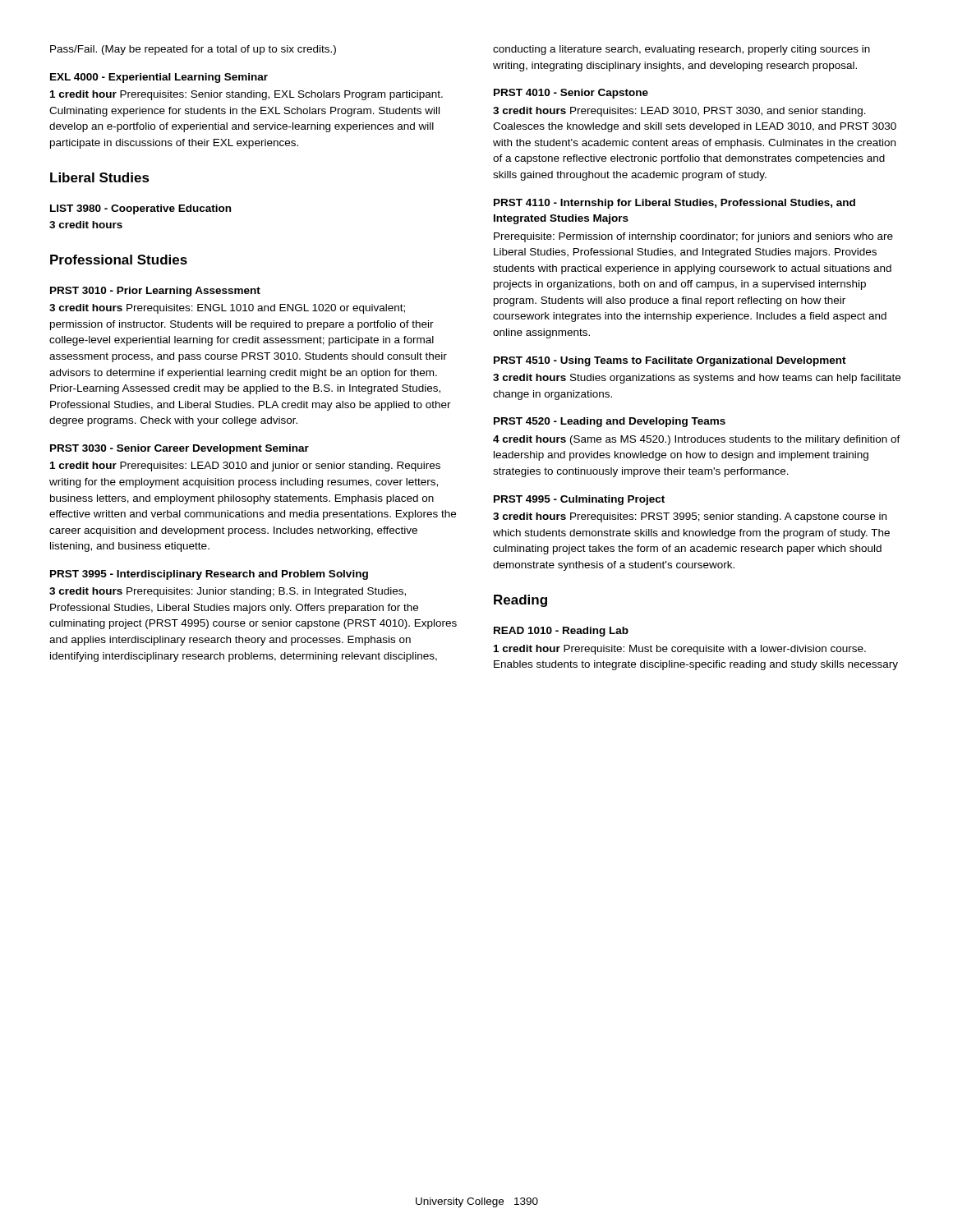Where is the section header that starts "PRST 4995 -"?
The image size is (953, 1232).
click(579, 499)
